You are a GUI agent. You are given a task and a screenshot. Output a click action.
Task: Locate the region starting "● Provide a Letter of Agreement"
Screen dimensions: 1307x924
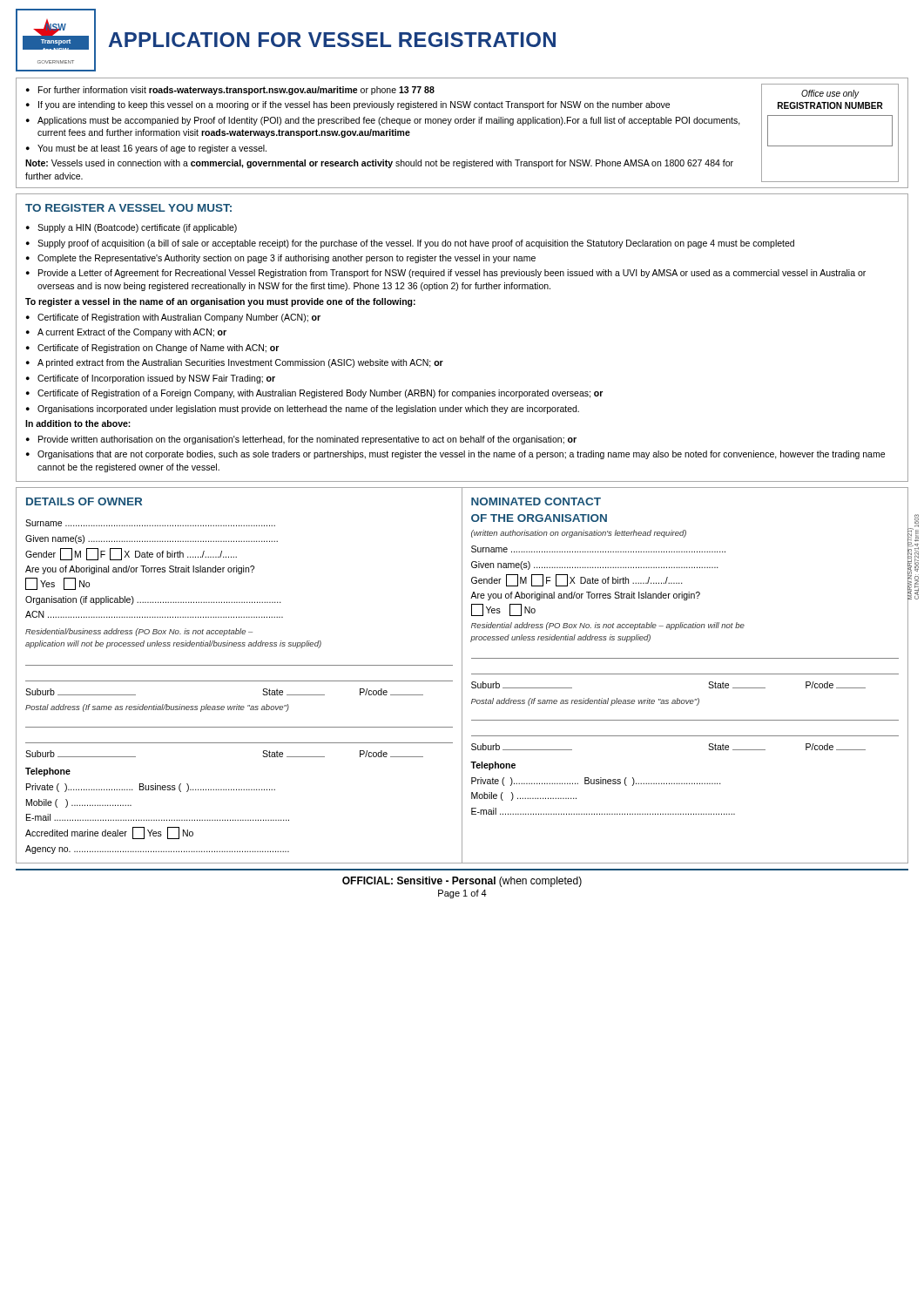[446, 279]
